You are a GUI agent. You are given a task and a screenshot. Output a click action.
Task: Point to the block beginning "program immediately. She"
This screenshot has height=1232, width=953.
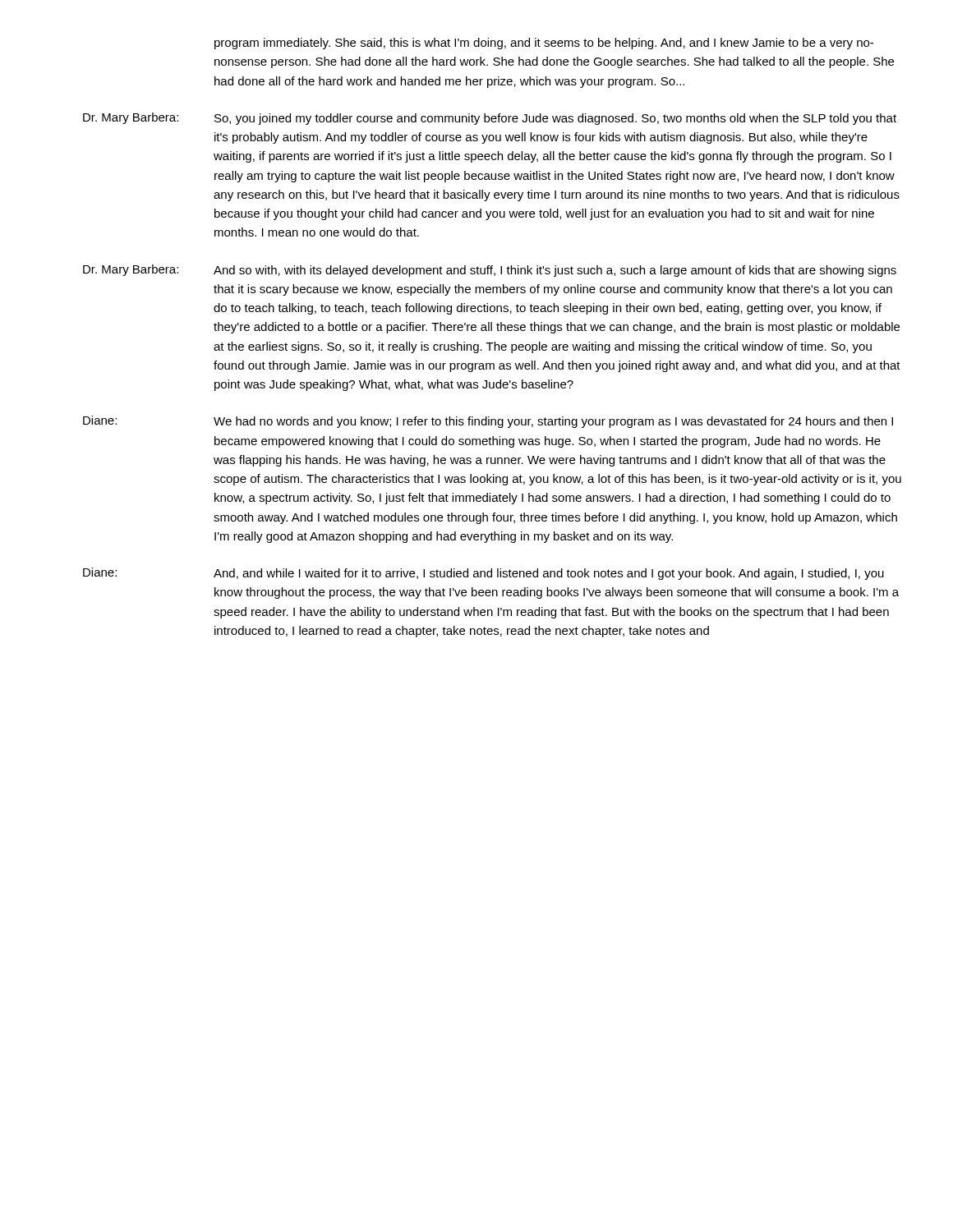tap(493, 62)
